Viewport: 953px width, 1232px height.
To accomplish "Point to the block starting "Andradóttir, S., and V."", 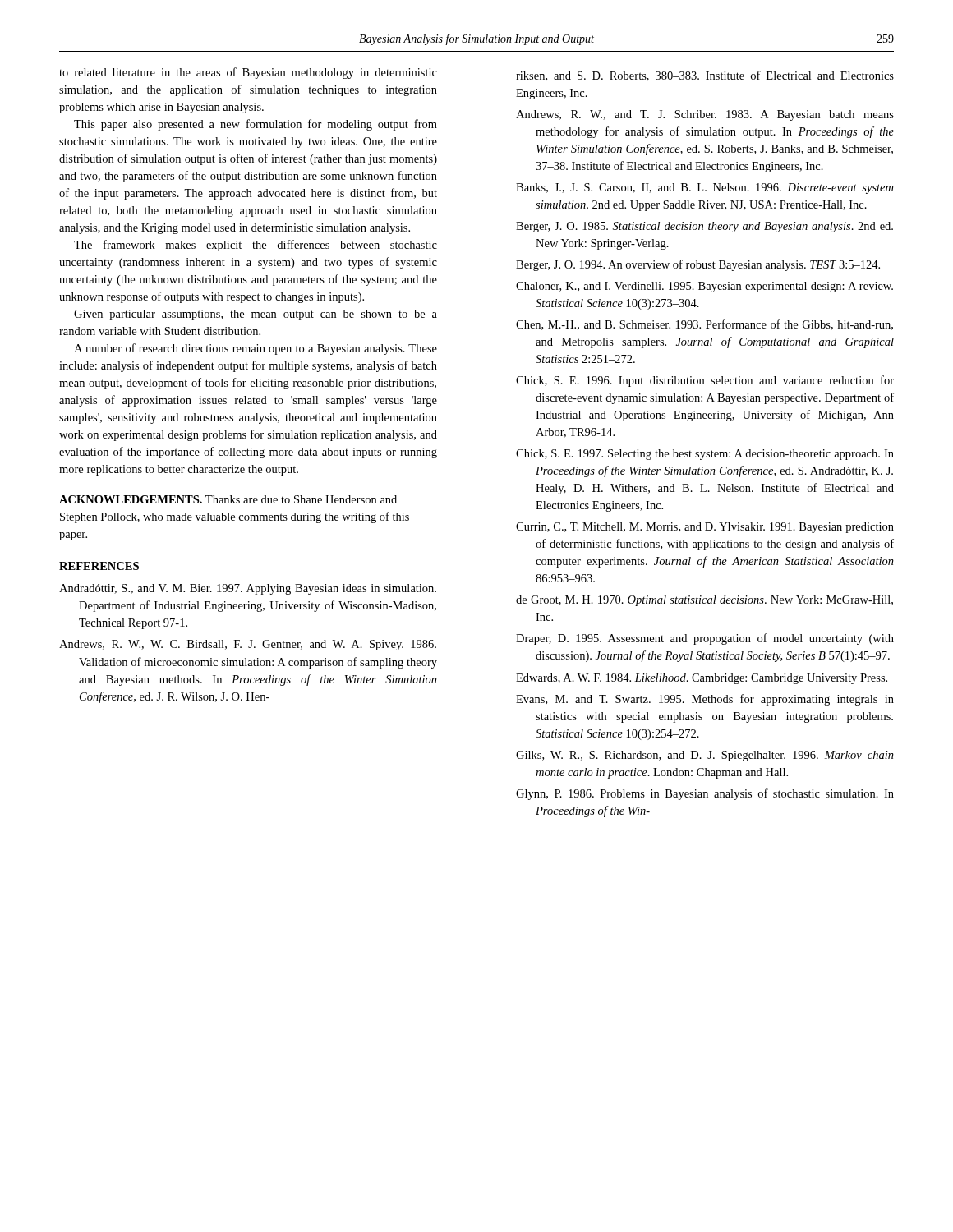I will coord(248,606).
